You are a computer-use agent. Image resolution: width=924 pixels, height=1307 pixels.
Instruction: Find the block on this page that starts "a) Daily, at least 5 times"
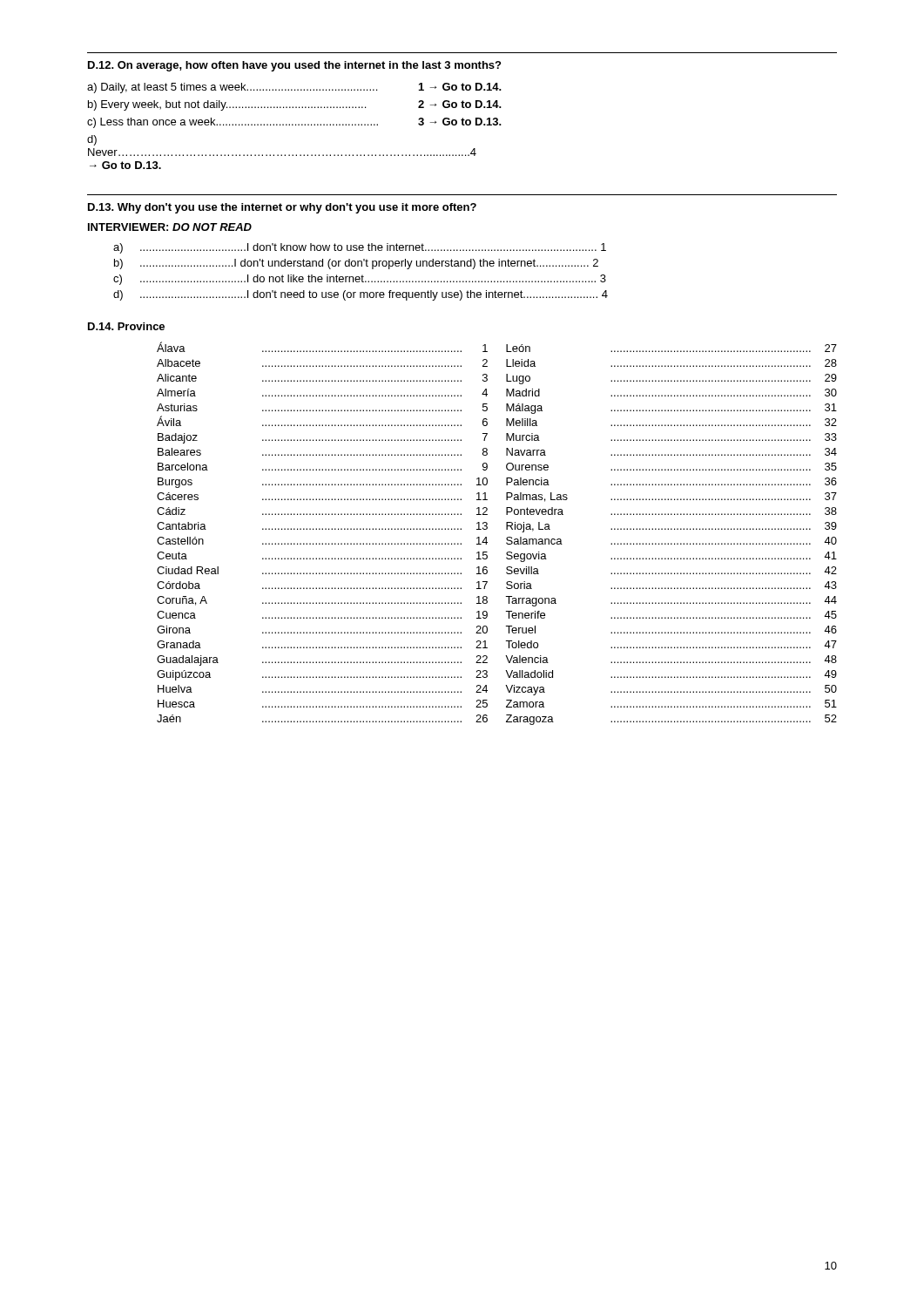(294, 87)
